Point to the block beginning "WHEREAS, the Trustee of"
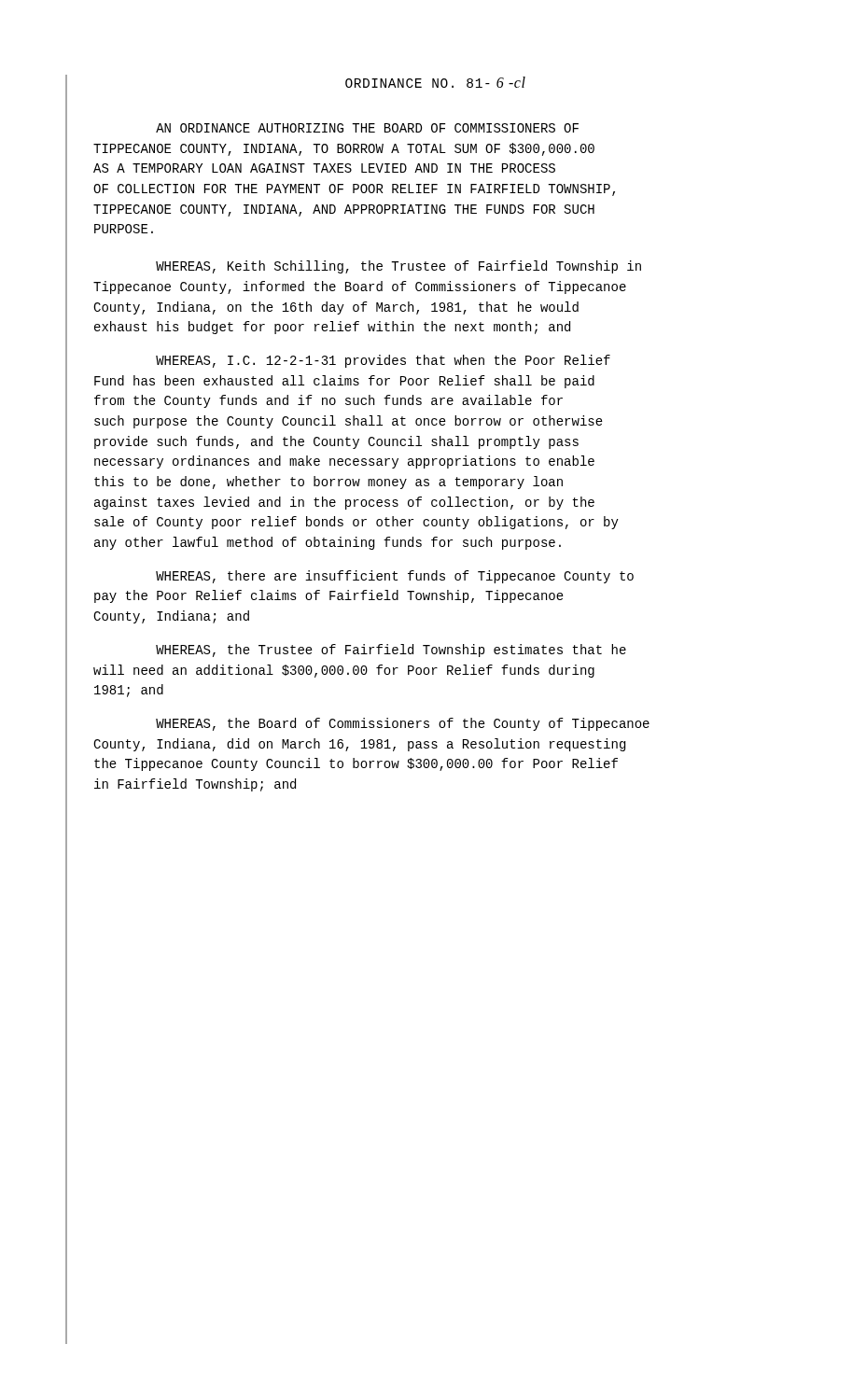Image resolution: width=852 pixels, height=1400 pixels. click(x=360, y=671)
